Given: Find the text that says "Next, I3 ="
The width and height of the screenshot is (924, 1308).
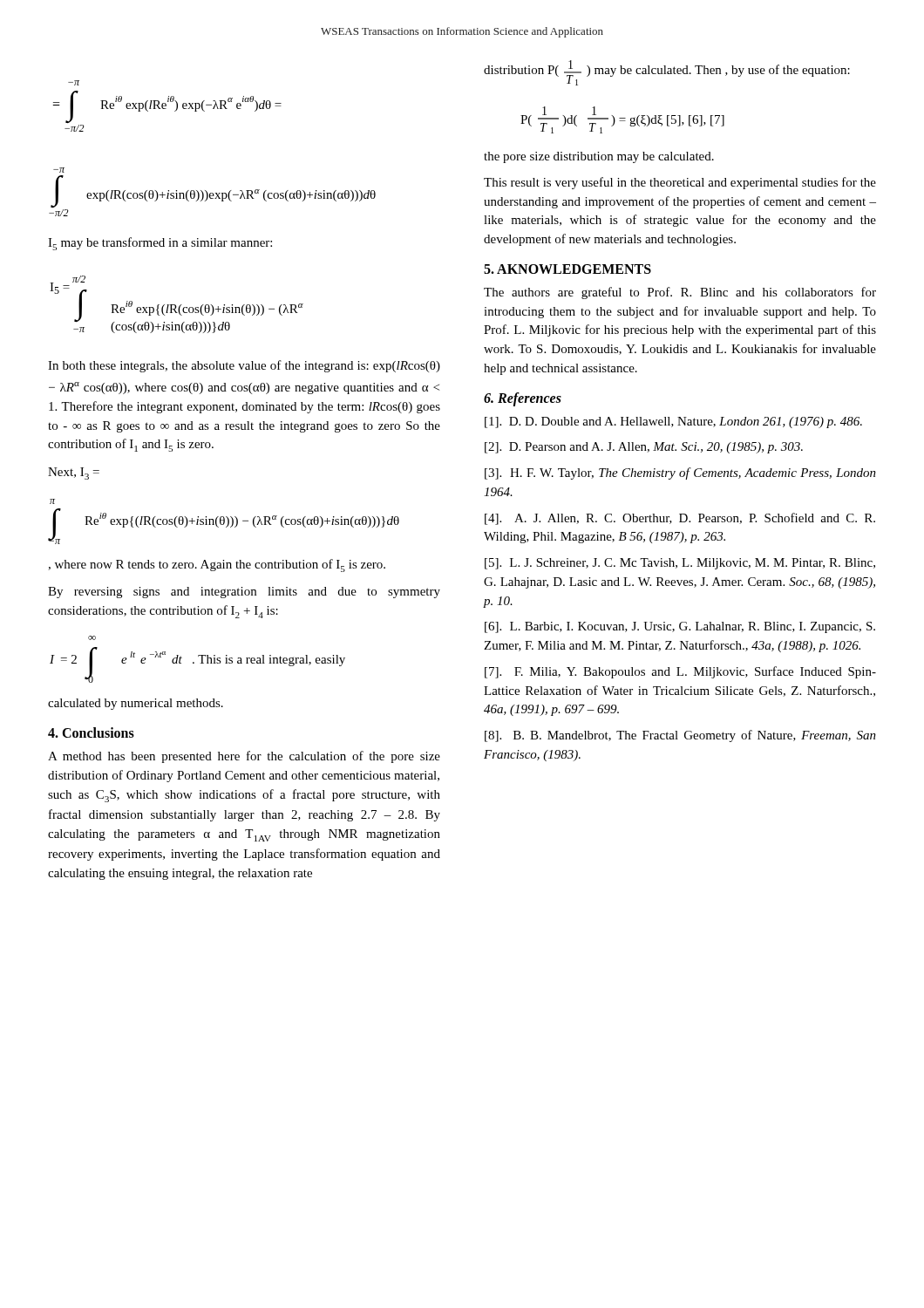Looking at the screenshot, I should (x=74, y=473).
